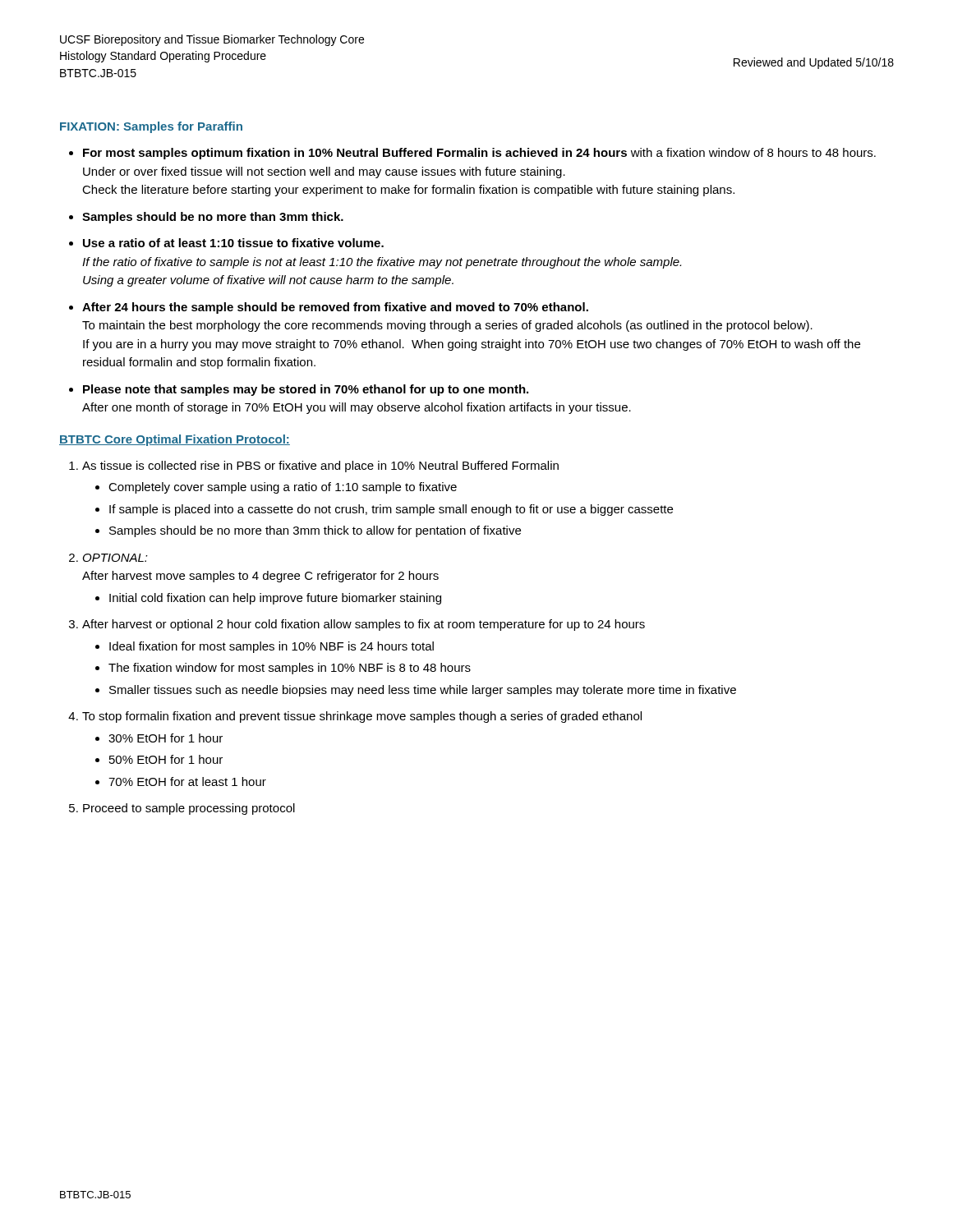This screenshot has height=1232, width=953.
Task: Point to the region starting "OPTIONAL: After harvest"
Action: coord(115,558)
